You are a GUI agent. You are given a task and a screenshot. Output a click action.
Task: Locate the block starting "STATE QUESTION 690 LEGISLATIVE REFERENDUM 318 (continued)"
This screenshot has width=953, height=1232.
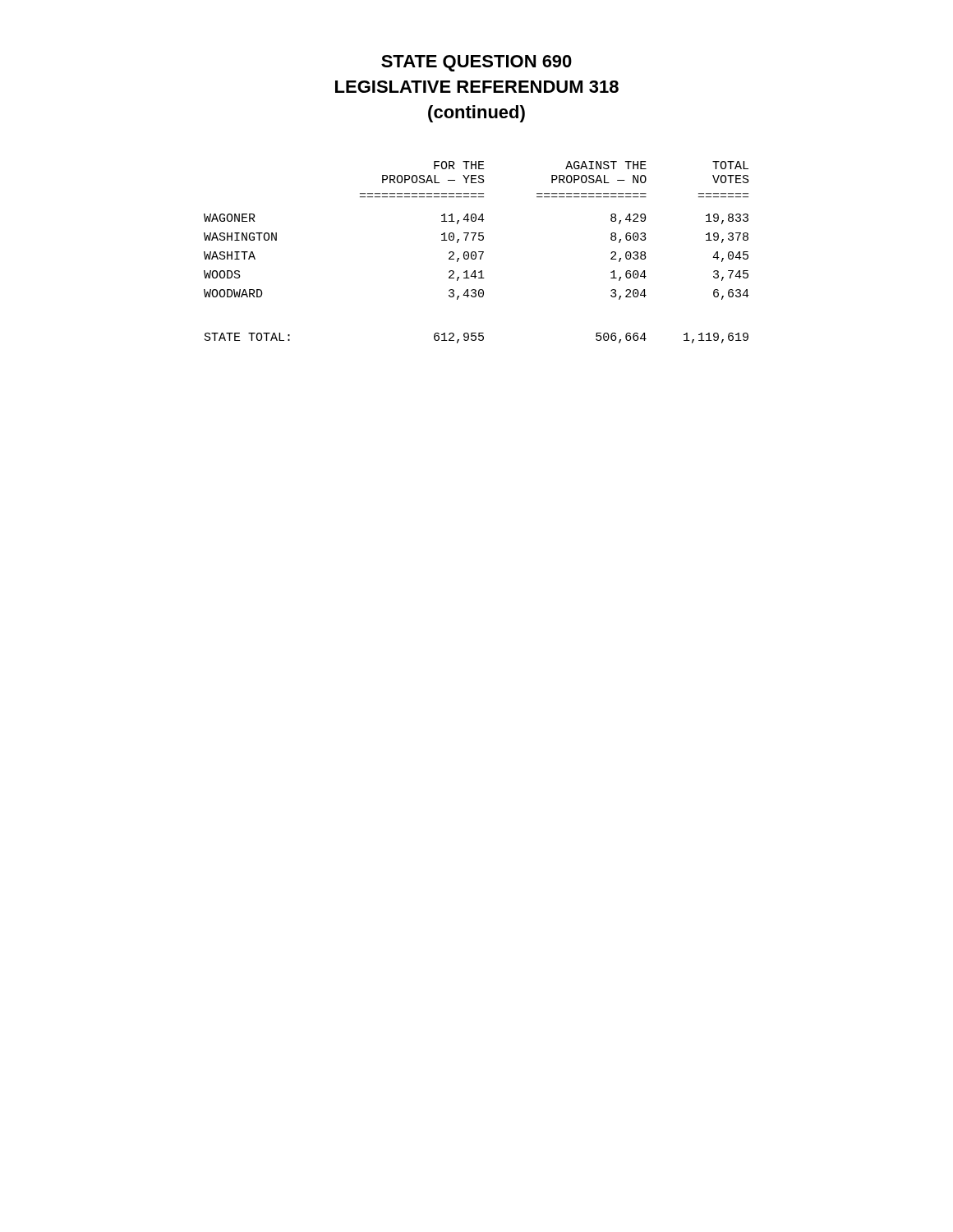point(476,87)
